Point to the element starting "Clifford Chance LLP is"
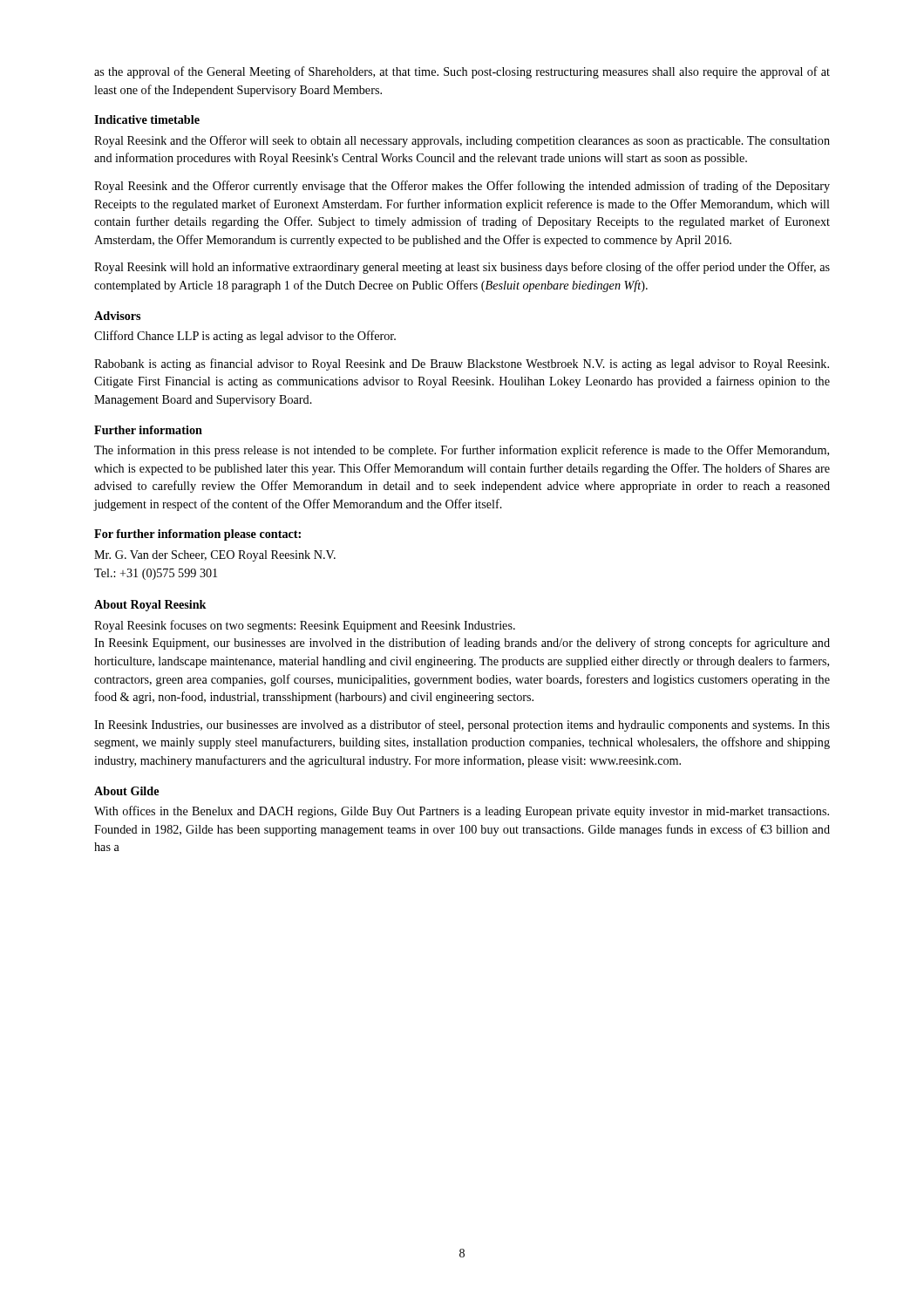The image size is (924, 1308). (245, 336)
